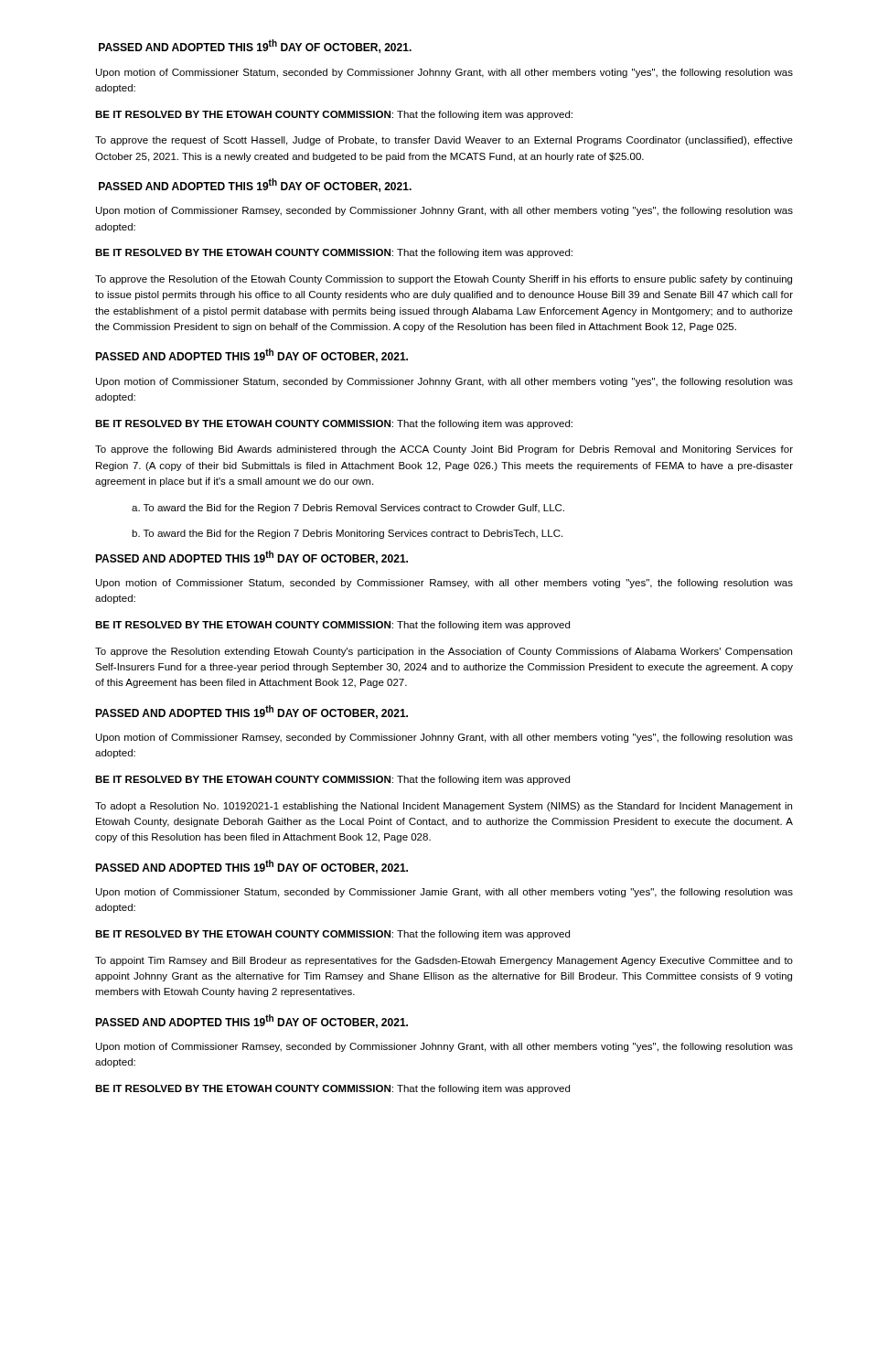Find the block on this page that starts "To approve the request of Scott"
Screen dimensions: 1372x888
pos(444,149)
